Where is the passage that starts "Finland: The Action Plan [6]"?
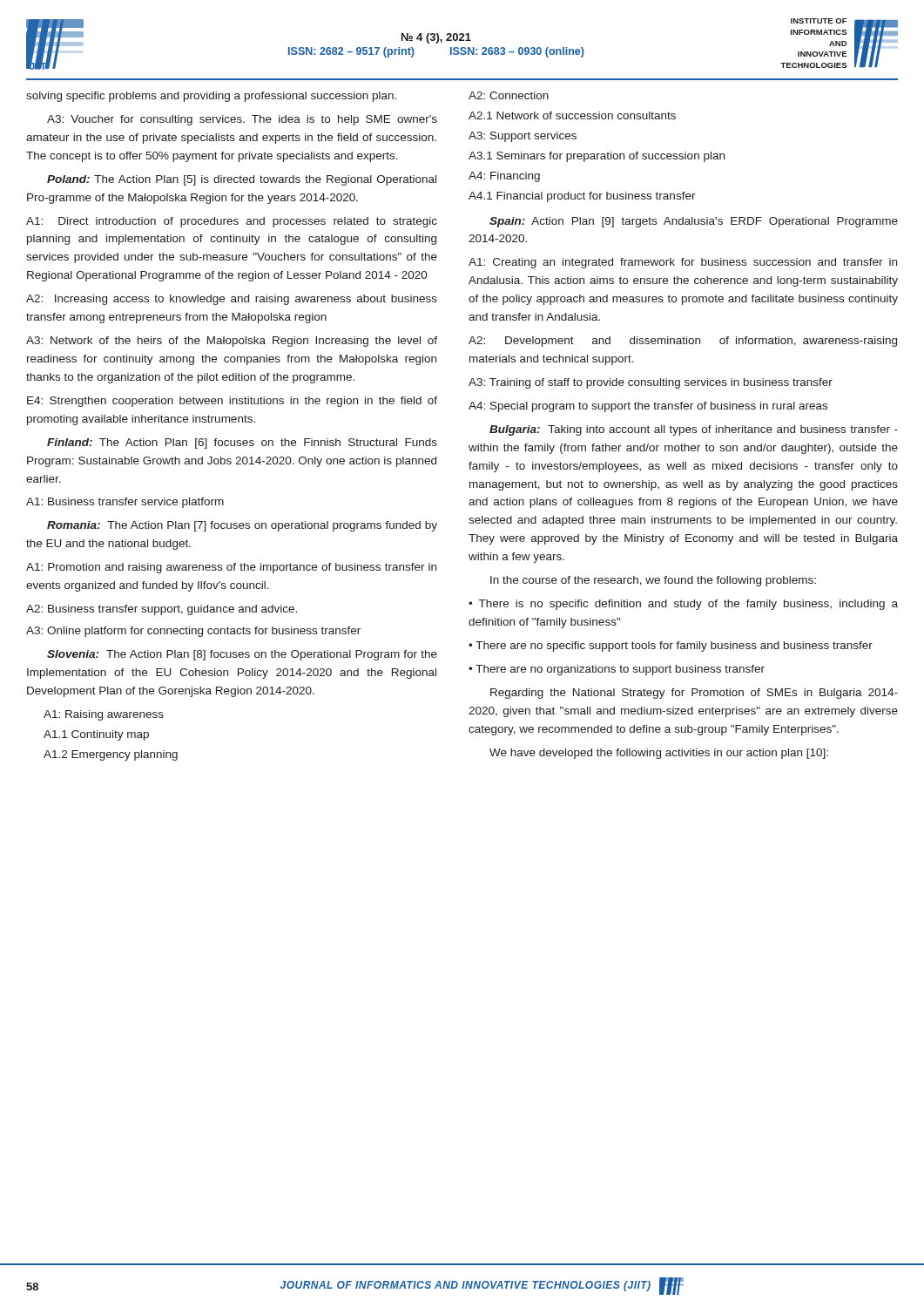 (x=232, y=461)
